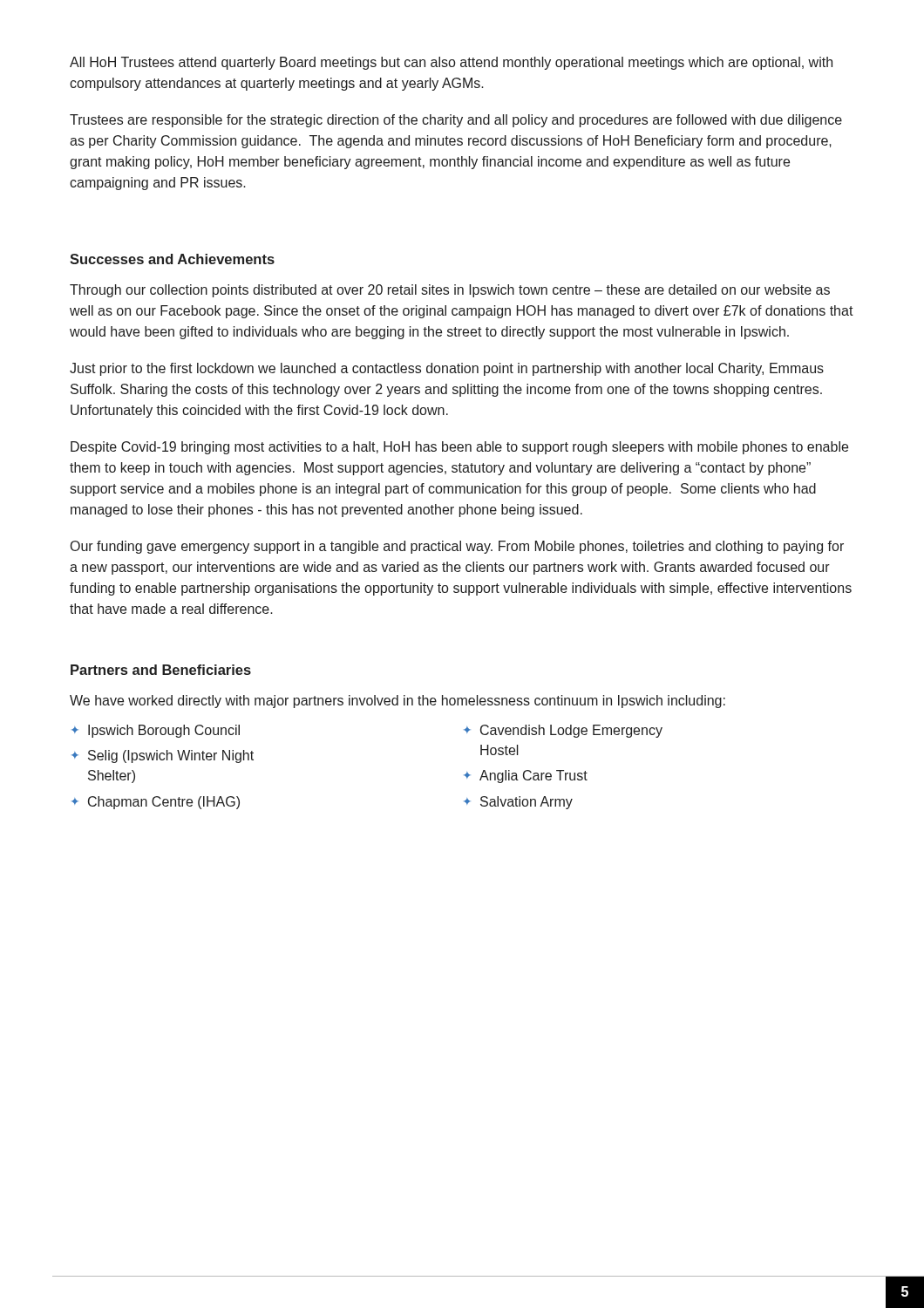This screenshot has height=1308, width=924.
Task: Select the passage starting "✦ Chapman Centre"
Action: (155, 801)
